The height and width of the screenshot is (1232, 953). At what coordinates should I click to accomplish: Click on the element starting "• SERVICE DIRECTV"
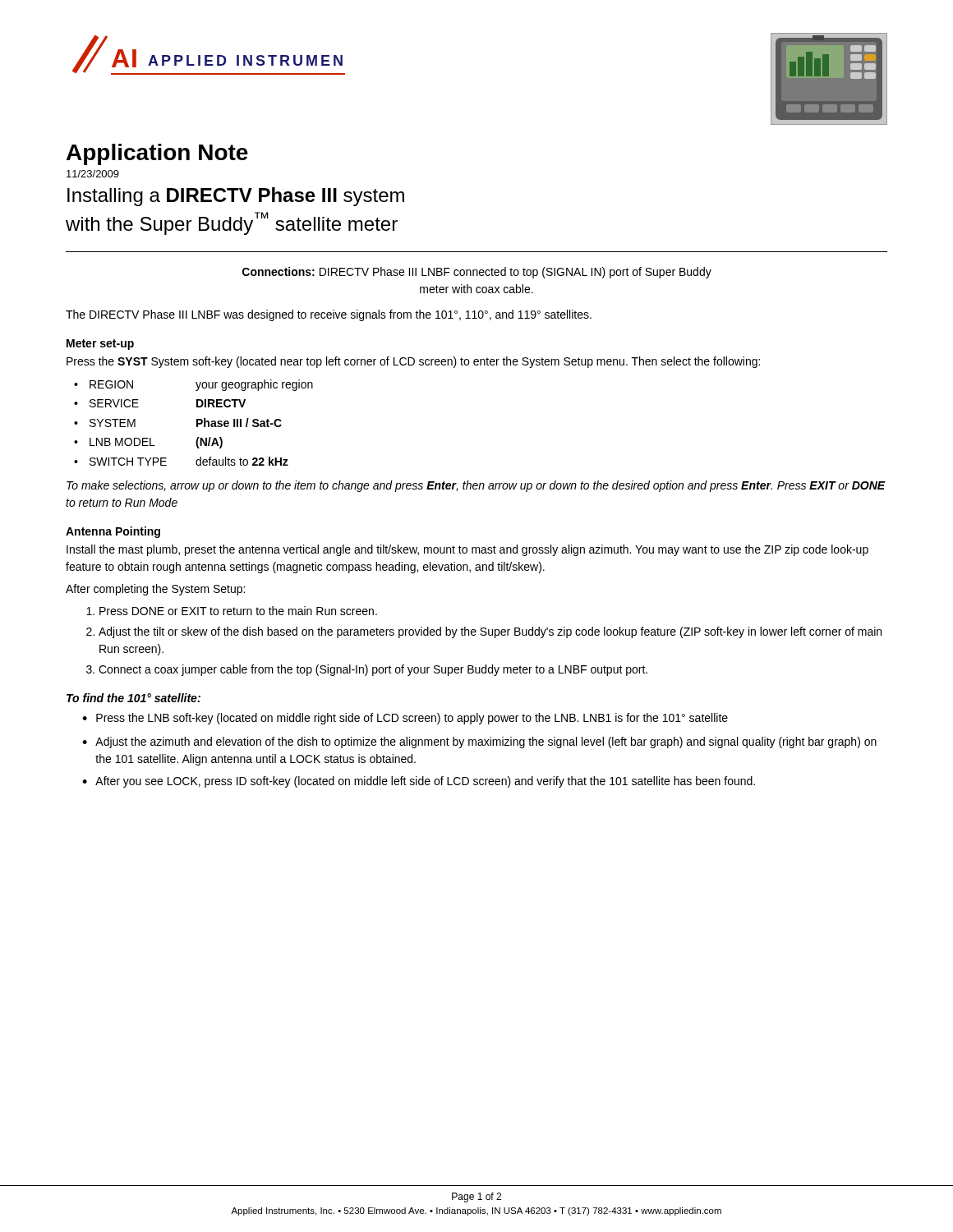tap(111, 403)
